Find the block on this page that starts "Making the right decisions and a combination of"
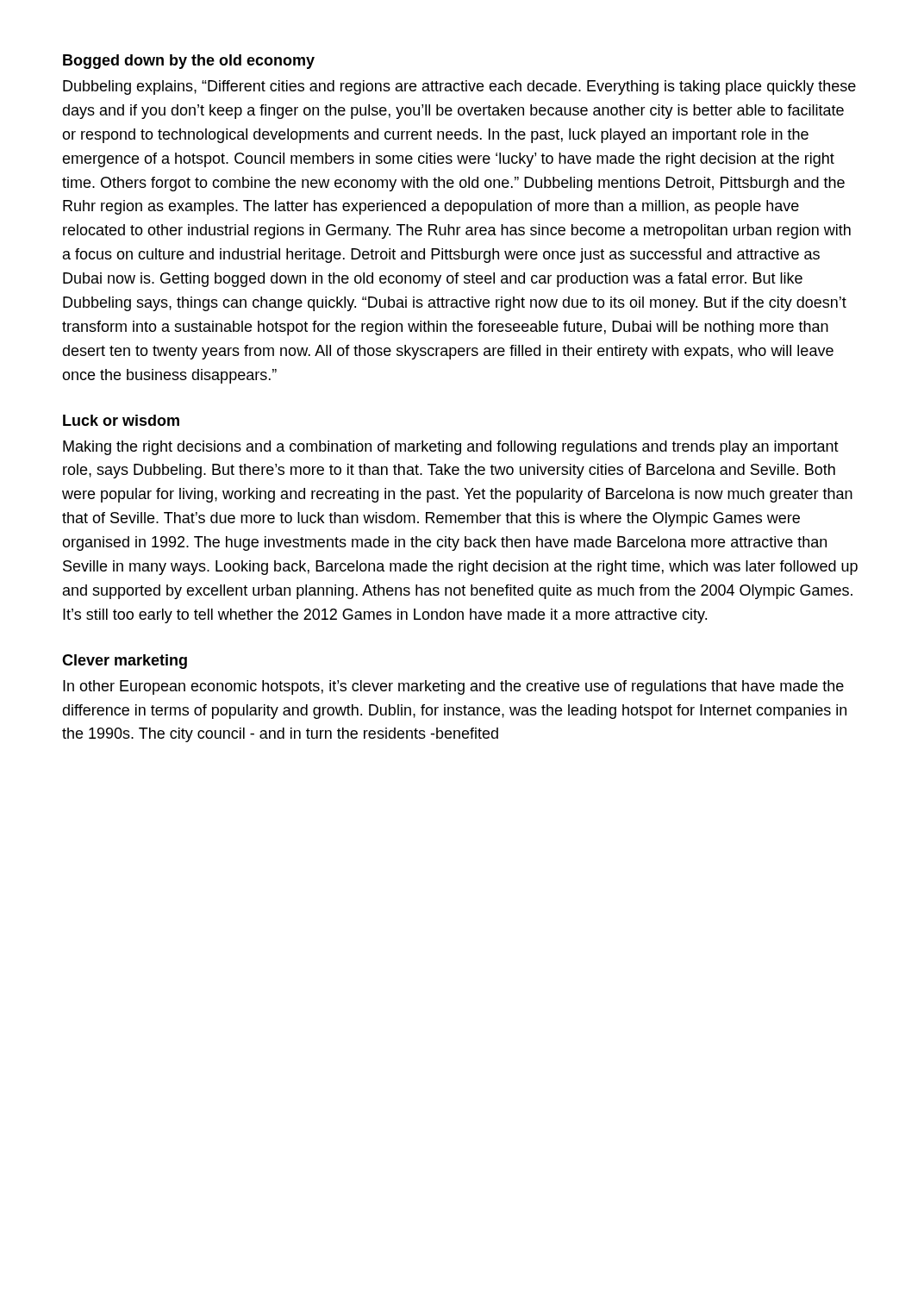Screen dimensions: 1293x924 click(460, 530)
